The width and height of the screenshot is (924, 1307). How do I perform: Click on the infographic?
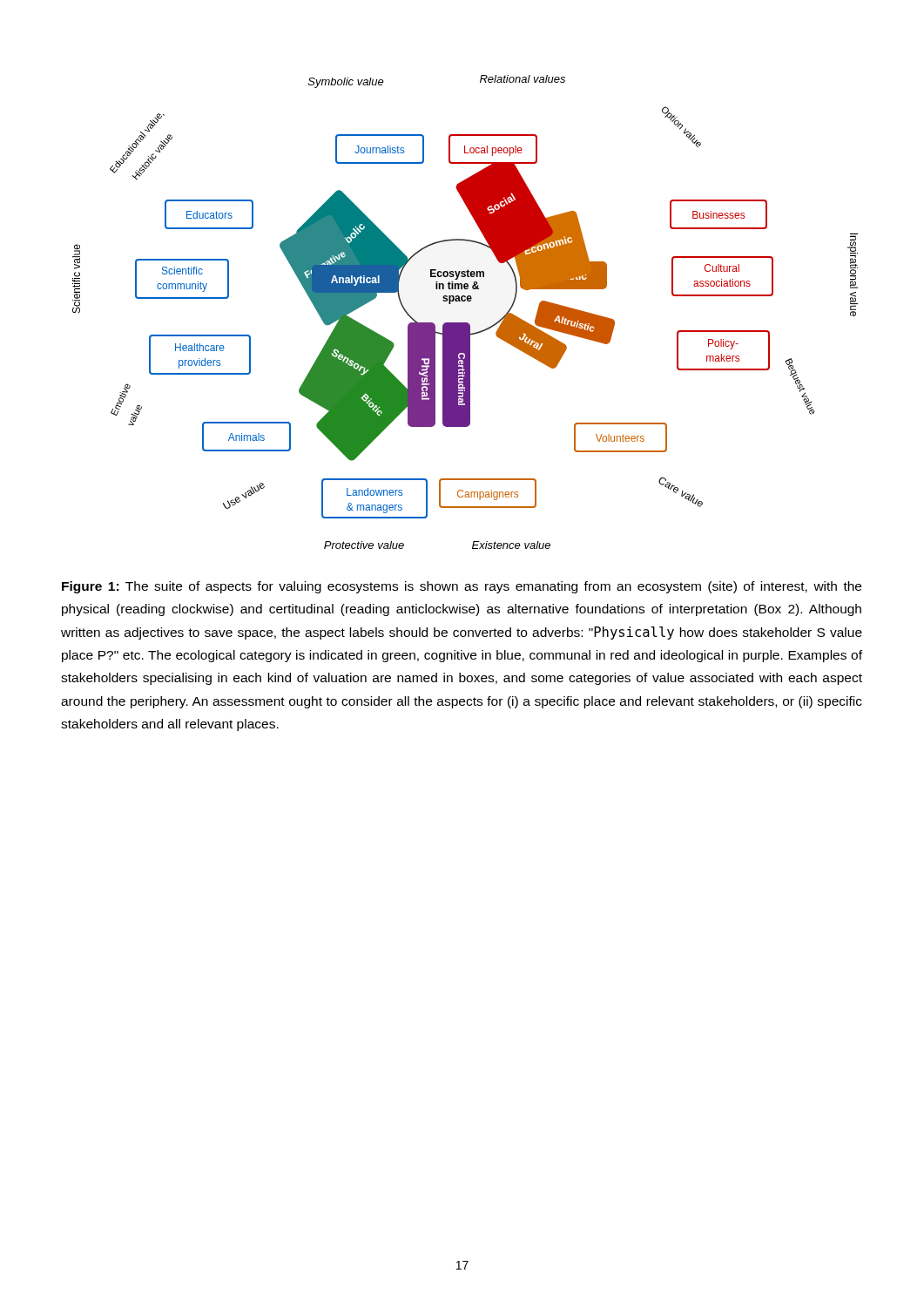462,296
